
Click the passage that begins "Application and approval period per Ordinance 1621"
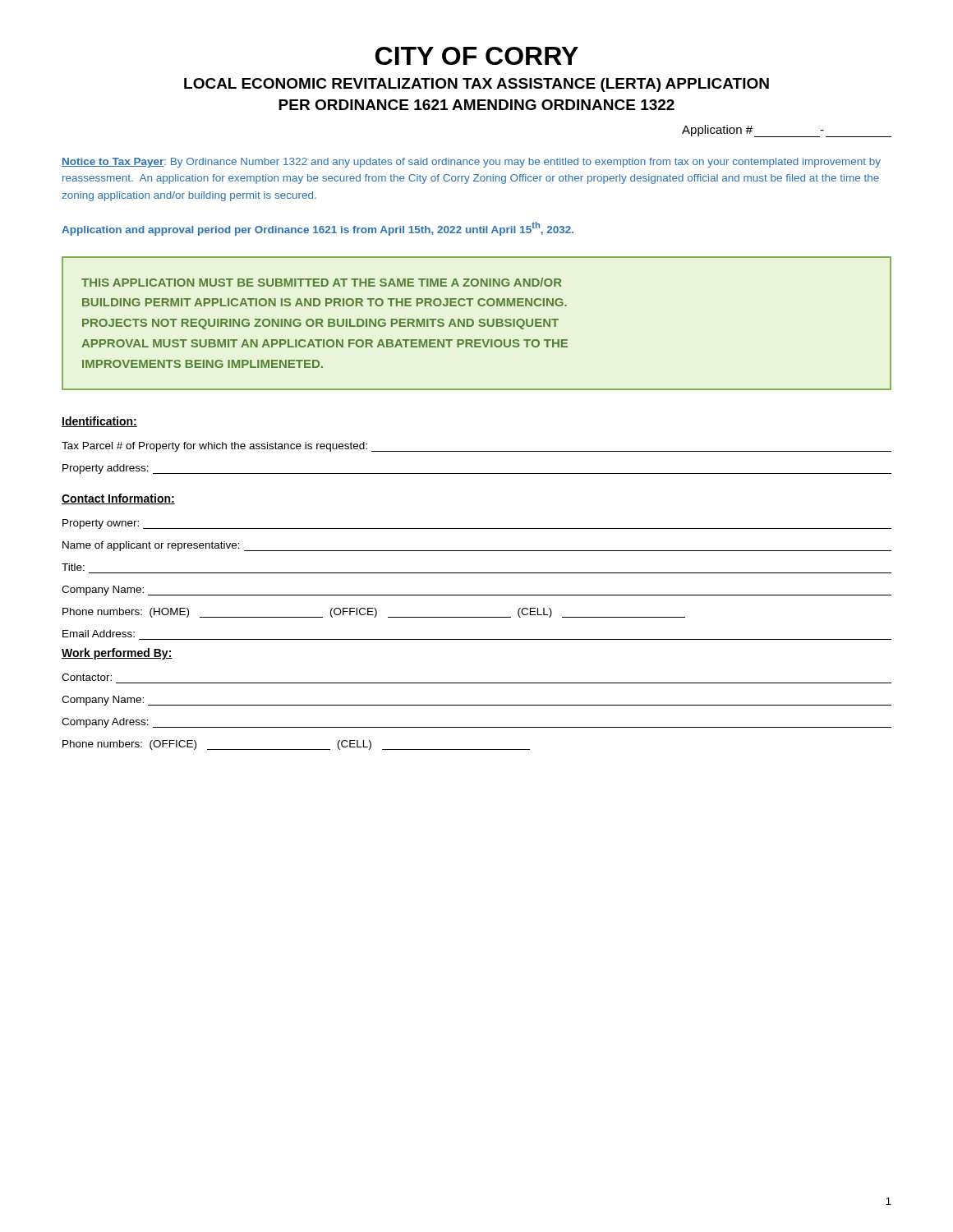[x=318, y=227]
